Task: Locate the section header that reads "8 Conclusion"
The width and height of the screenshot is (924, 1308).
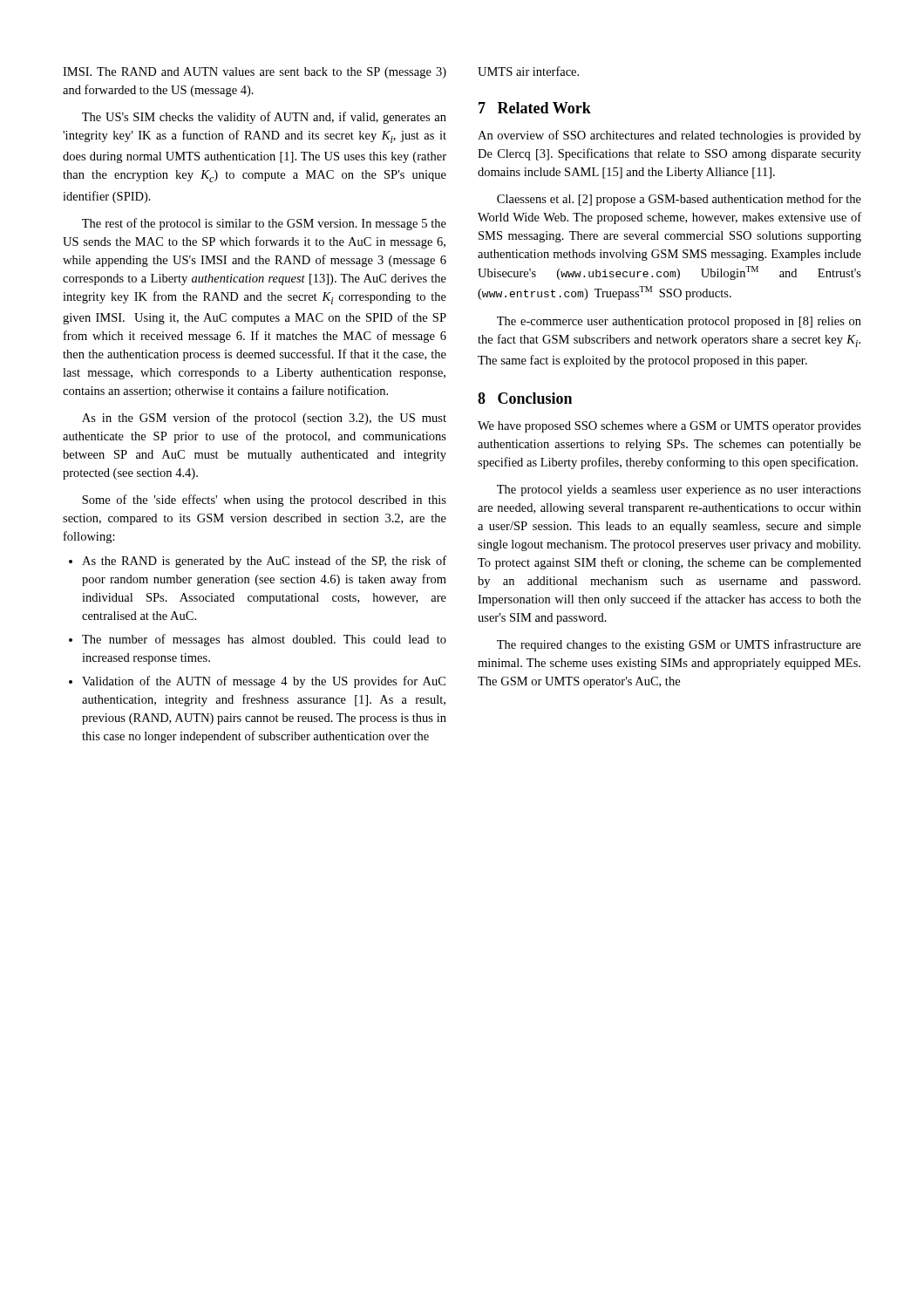Action: (525, 398)
